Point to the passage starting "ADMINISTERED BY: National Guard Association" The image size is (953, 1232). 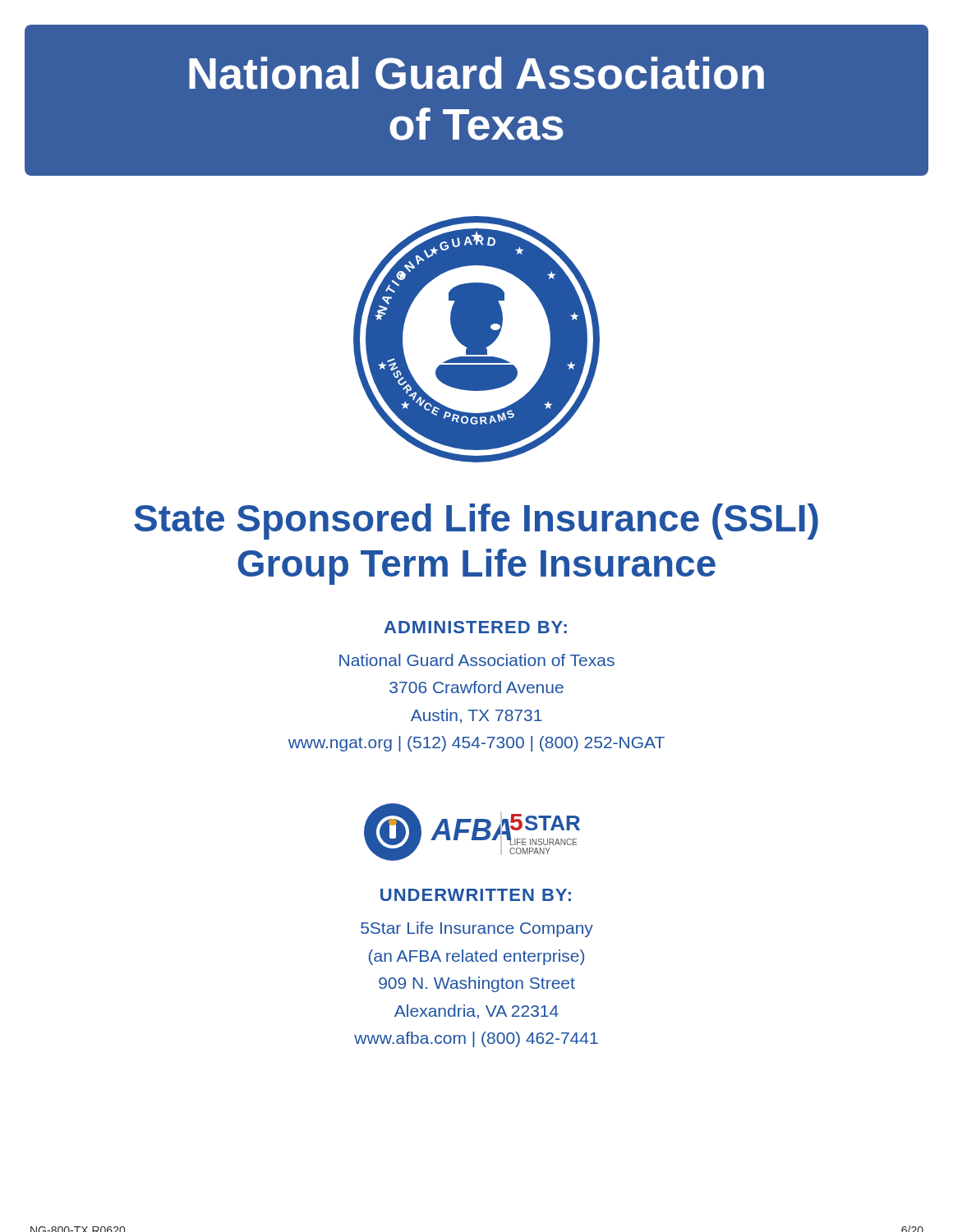476,686
